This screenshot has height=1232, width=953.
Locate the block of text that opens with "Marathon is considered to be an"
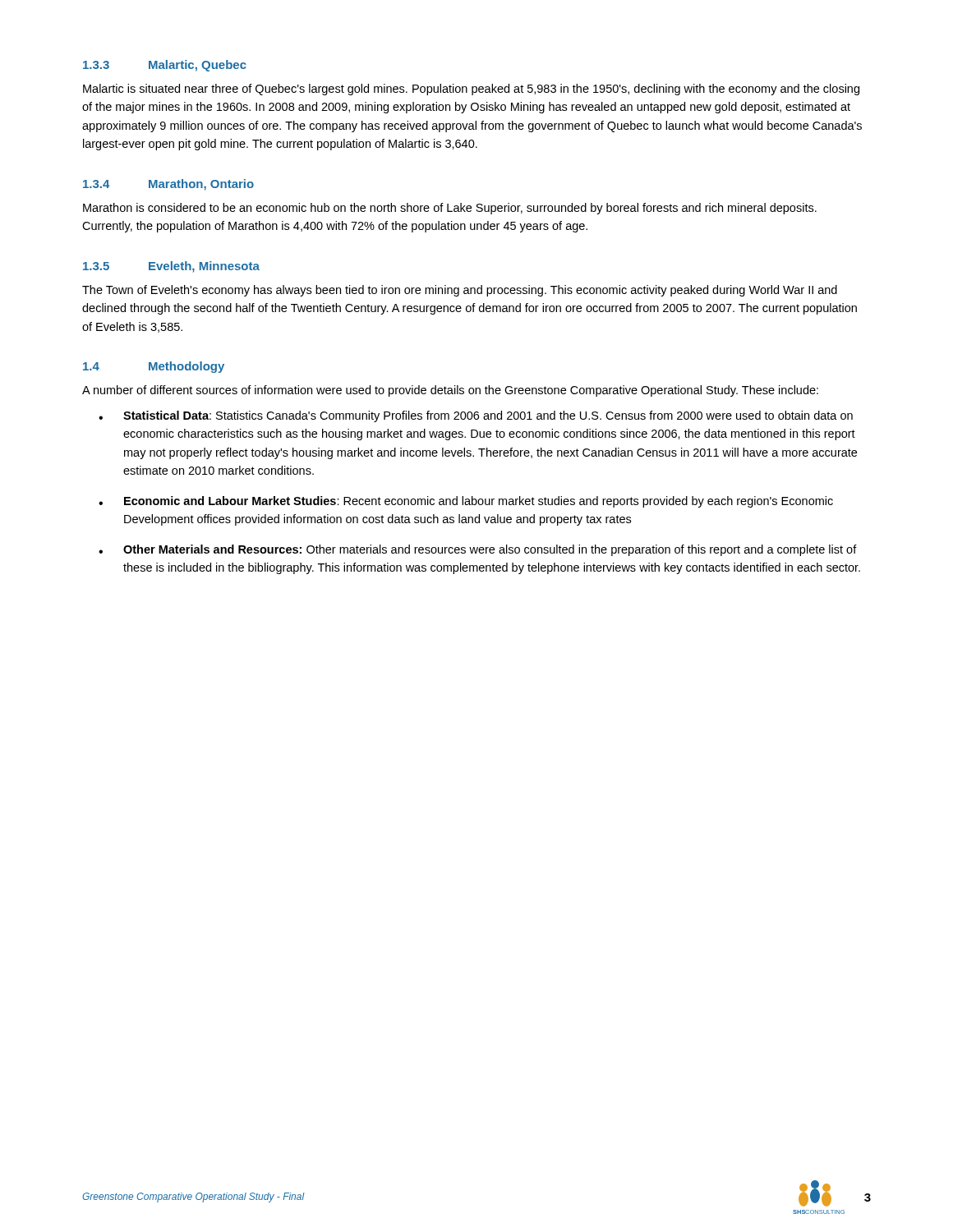pos(450,217)
